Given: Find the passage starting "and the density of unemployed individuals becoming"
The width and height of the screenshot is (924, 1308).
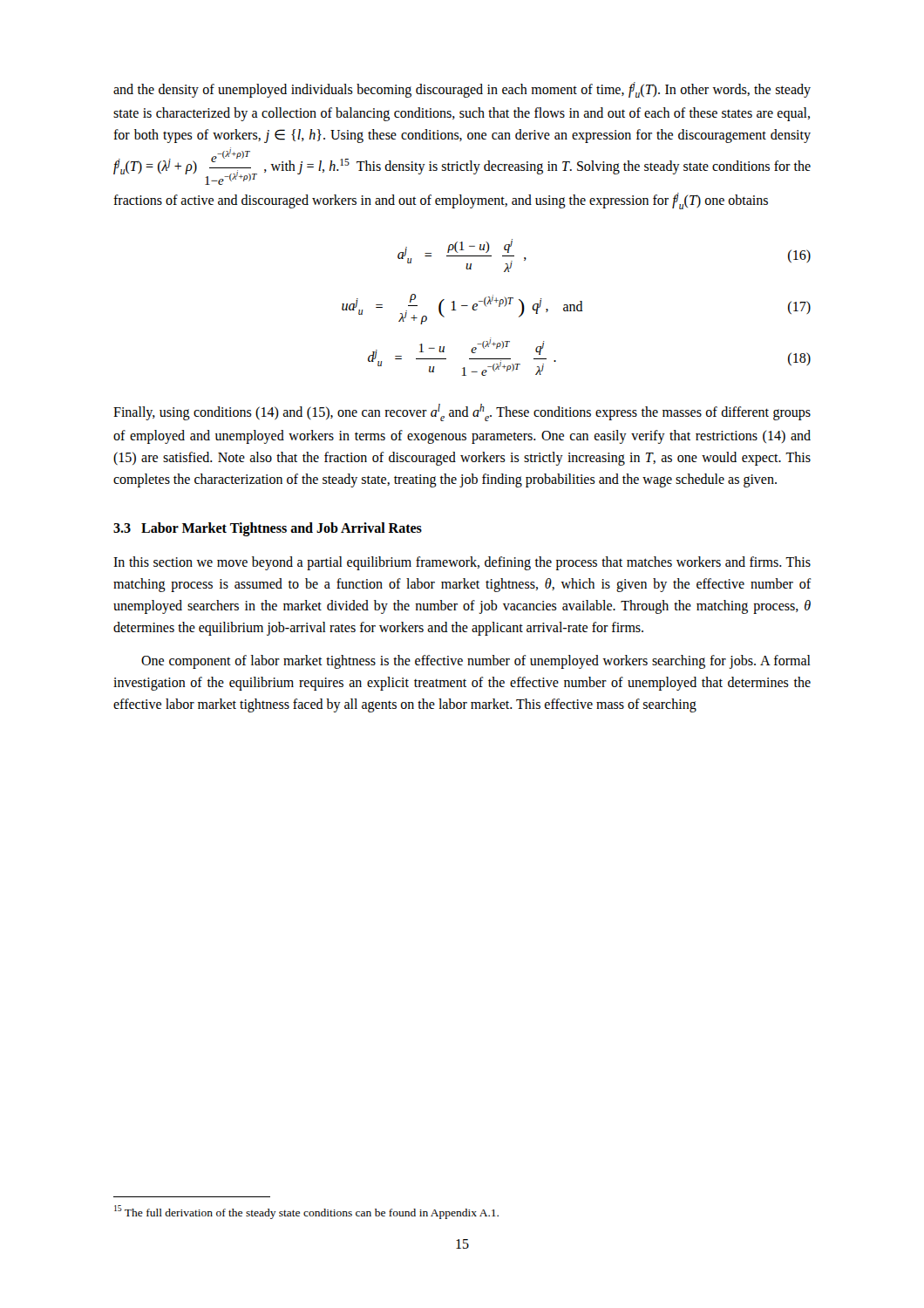Looking at the screenshot, I should tap(462, 146).
